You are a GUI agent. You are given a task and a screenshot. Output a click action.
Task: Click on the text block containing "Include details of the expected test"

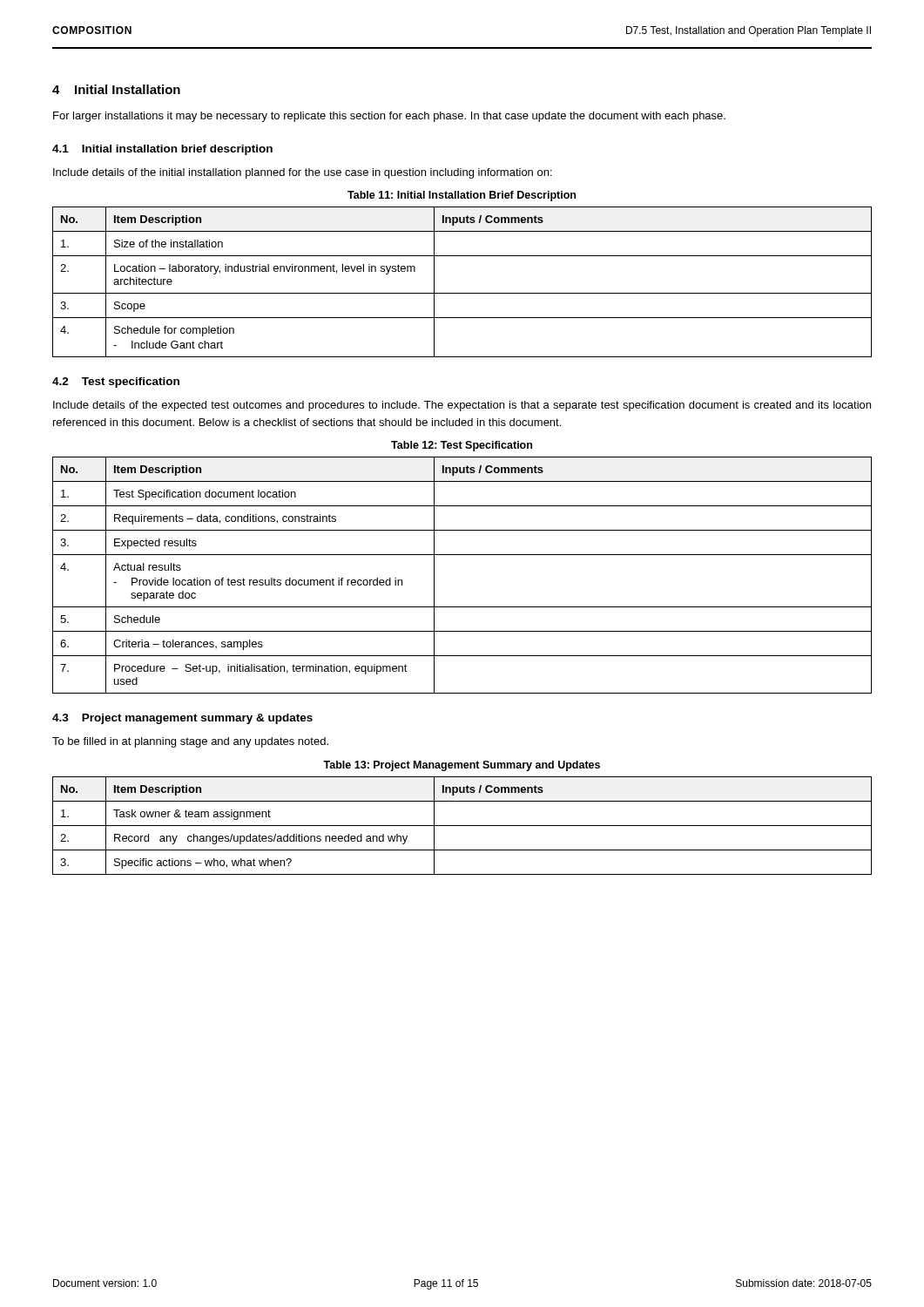point(462,413)
